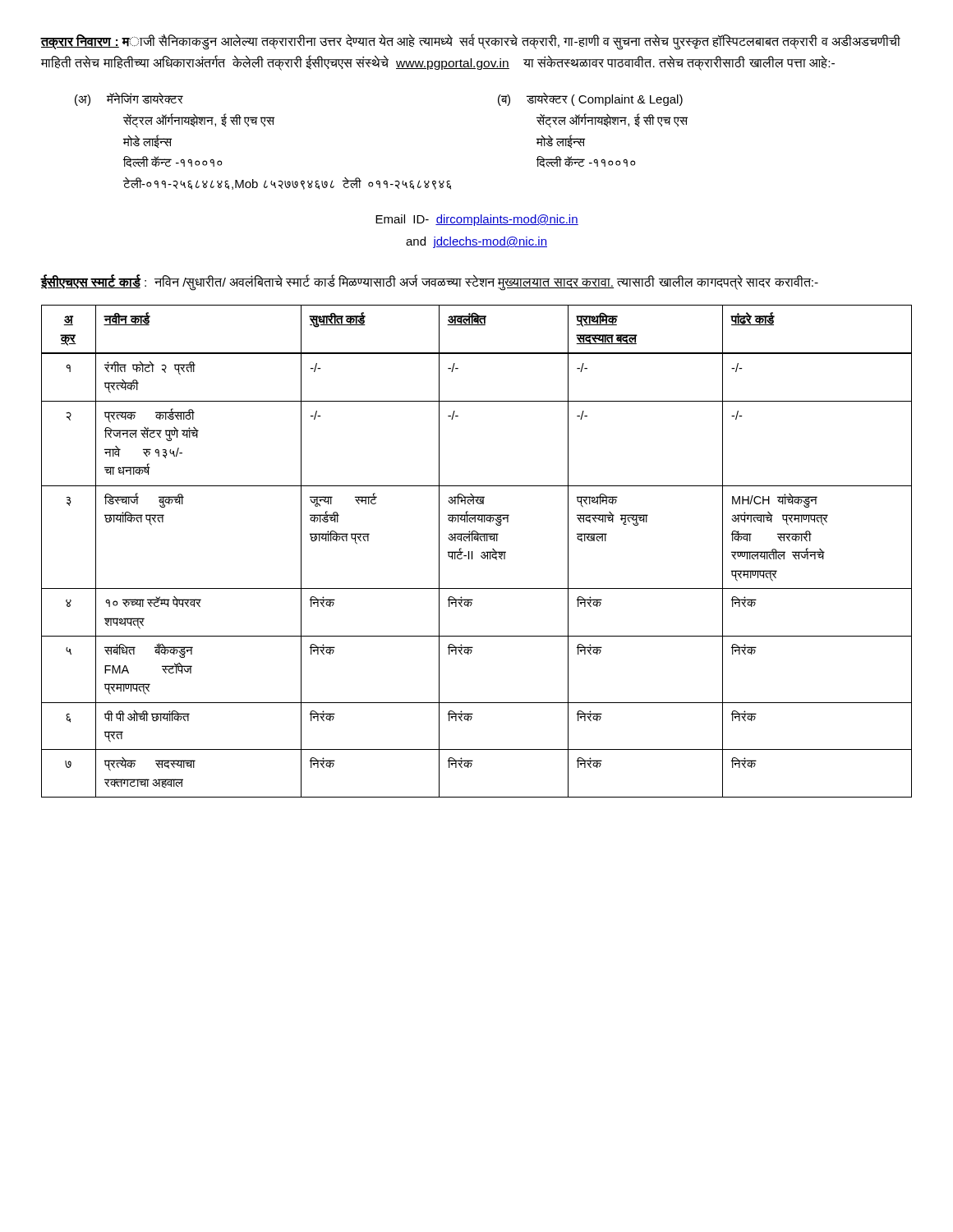The image size is (953, 1232).
Task: Select the text block that reads "तक्रार निवारण : माजी सैनिकाकडुन आलेल्या तक्रारारीना"
Action: pyautogui.click(x=471, y=52)
